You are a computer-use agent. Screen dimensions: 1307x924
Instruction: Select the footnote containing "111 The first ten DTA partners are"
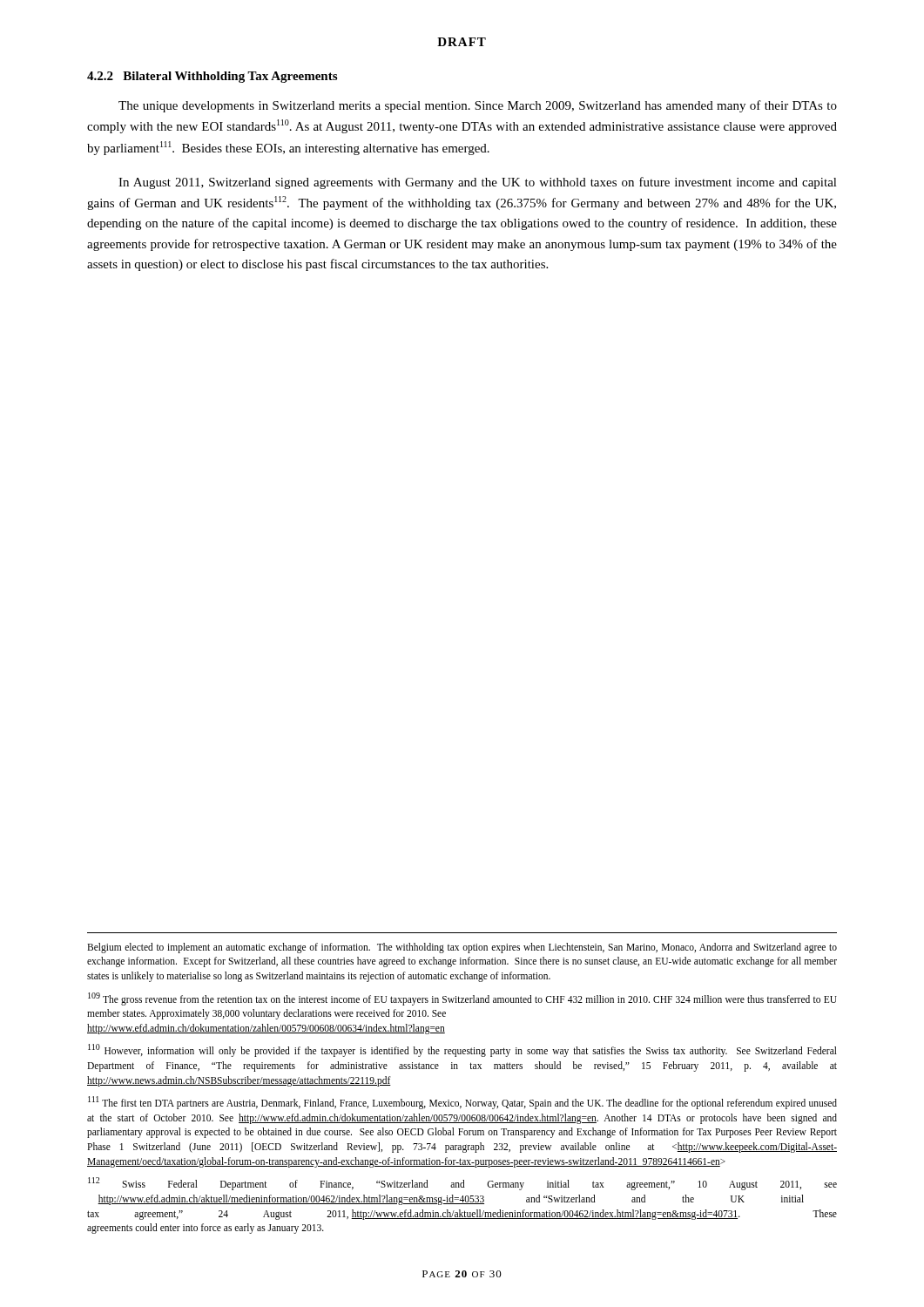[x=462, y=1131]
